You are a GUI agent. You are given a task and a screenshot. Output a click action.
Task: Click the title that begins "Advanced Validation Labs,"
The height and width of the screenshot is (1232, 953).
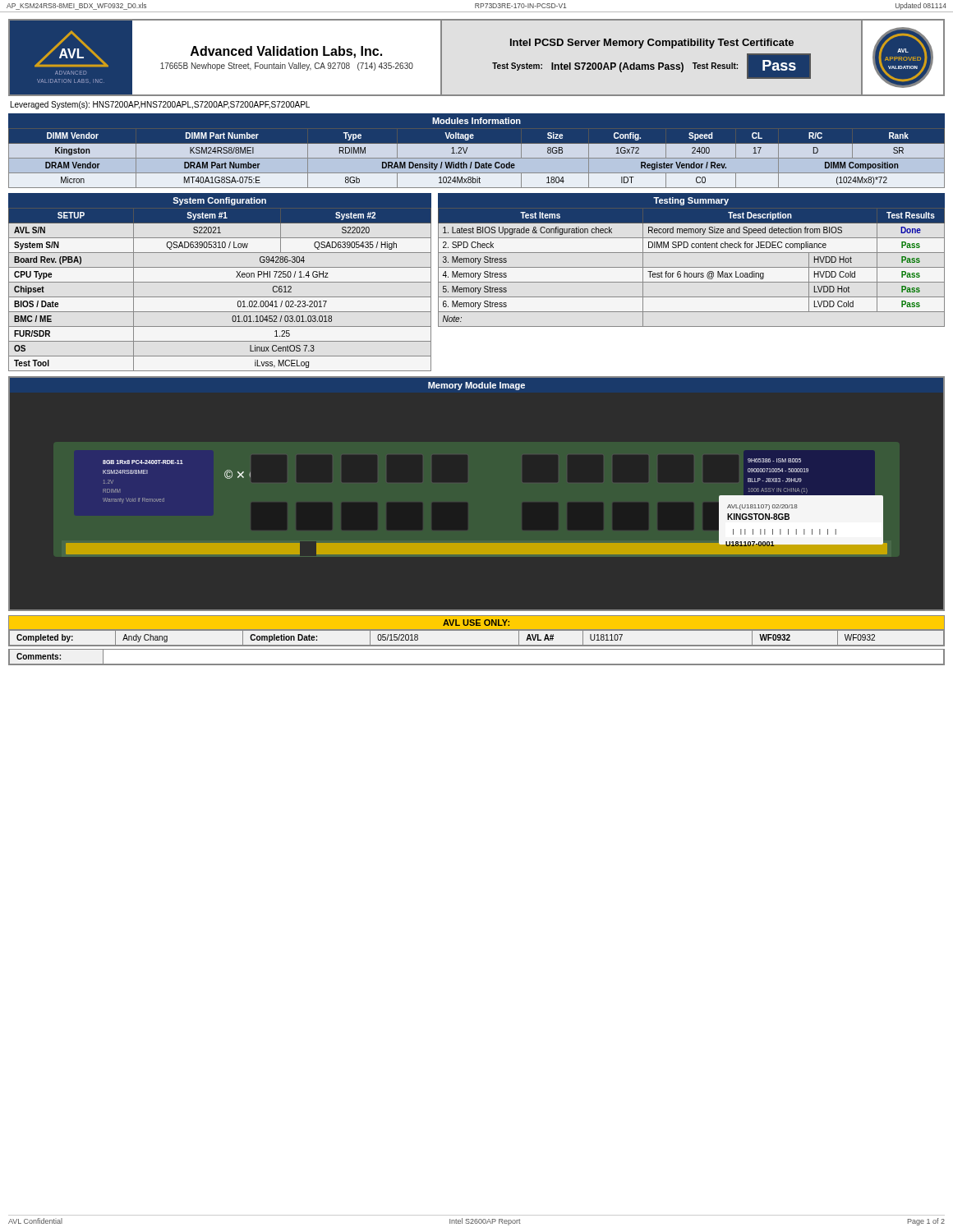[286, 51]
